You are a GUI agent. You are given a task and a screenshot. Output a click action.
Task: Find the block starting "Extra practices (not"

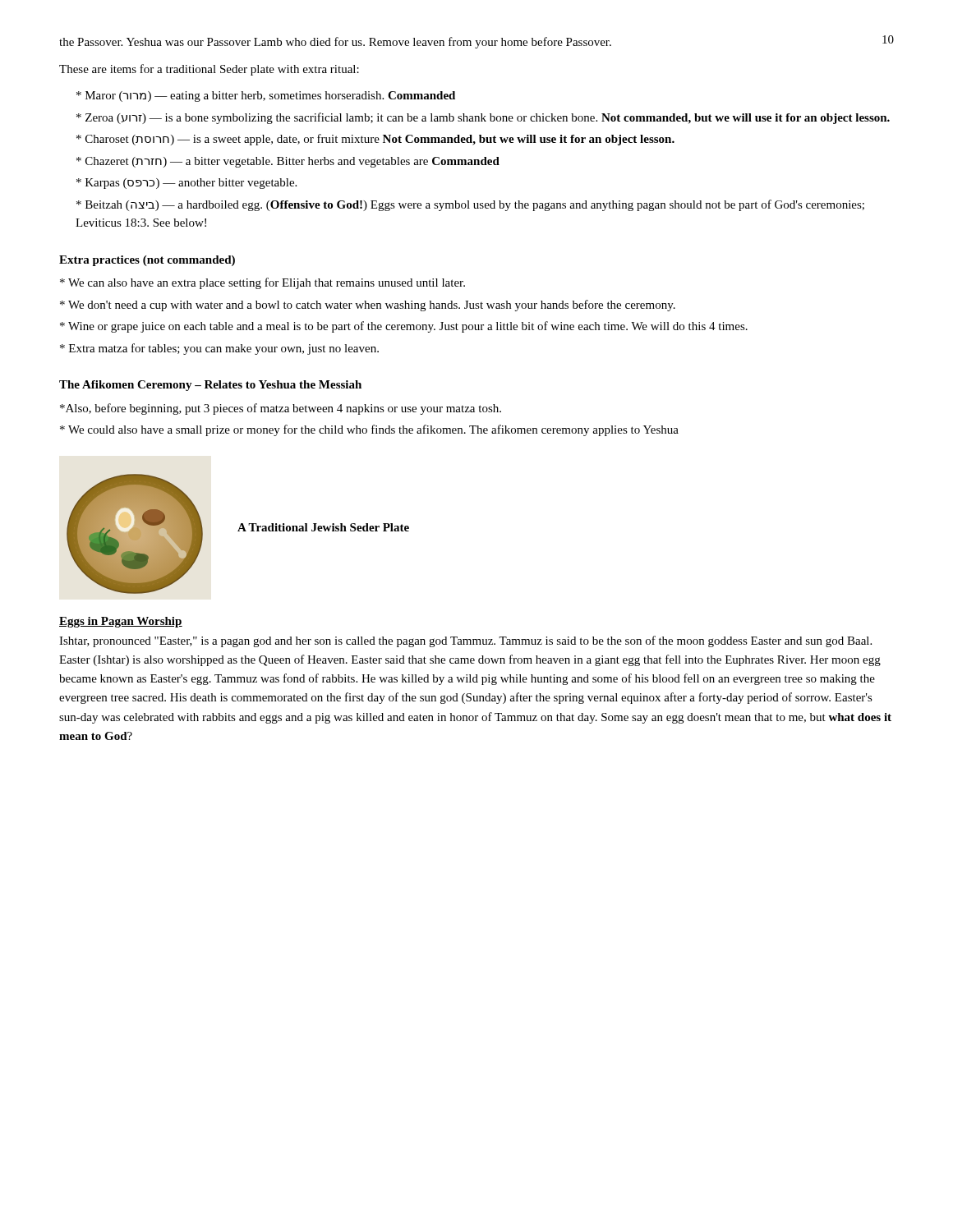[x=147, y=259]
